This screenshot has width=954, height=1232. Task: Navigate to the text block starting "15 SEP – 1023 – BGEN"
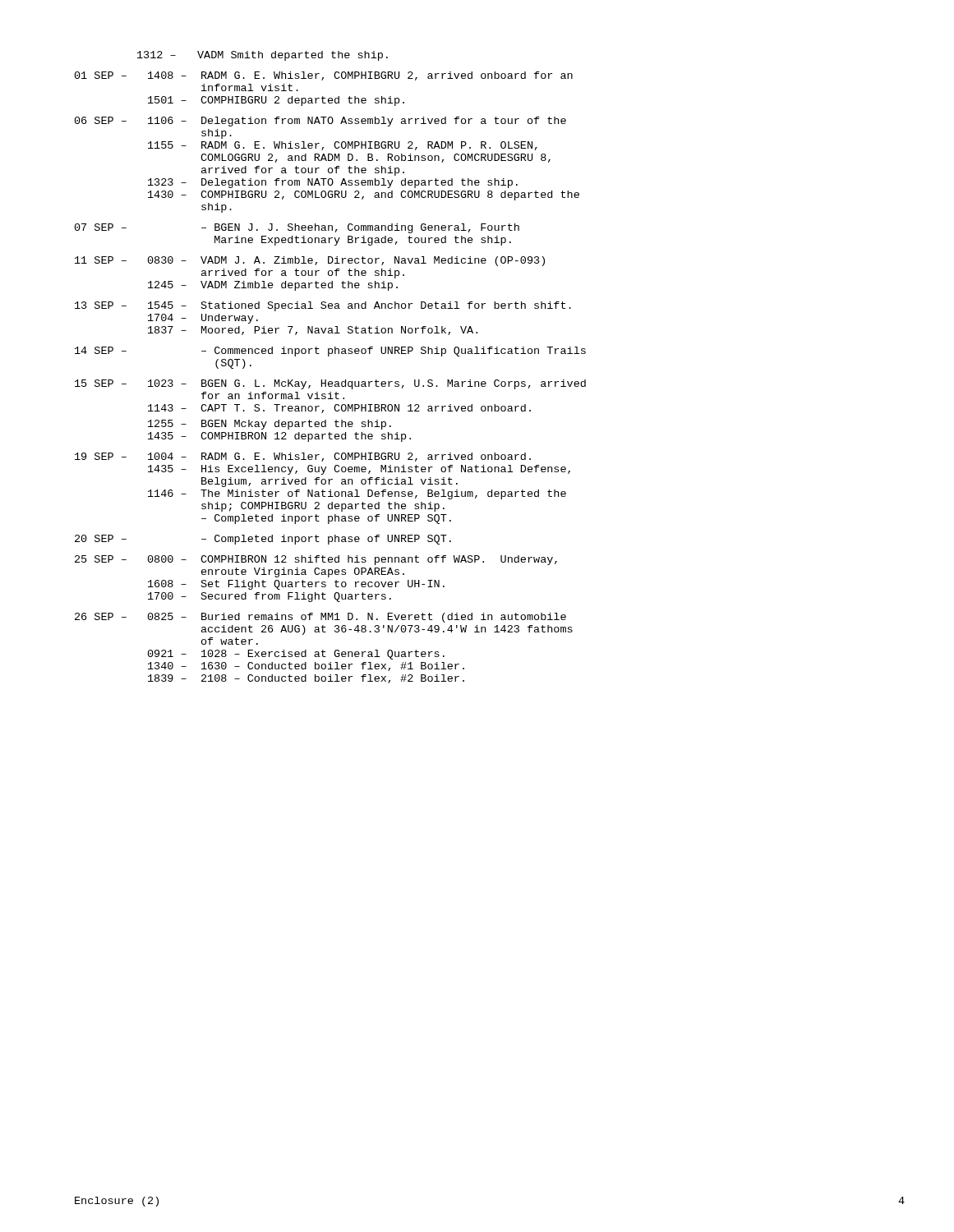[489, 410]
